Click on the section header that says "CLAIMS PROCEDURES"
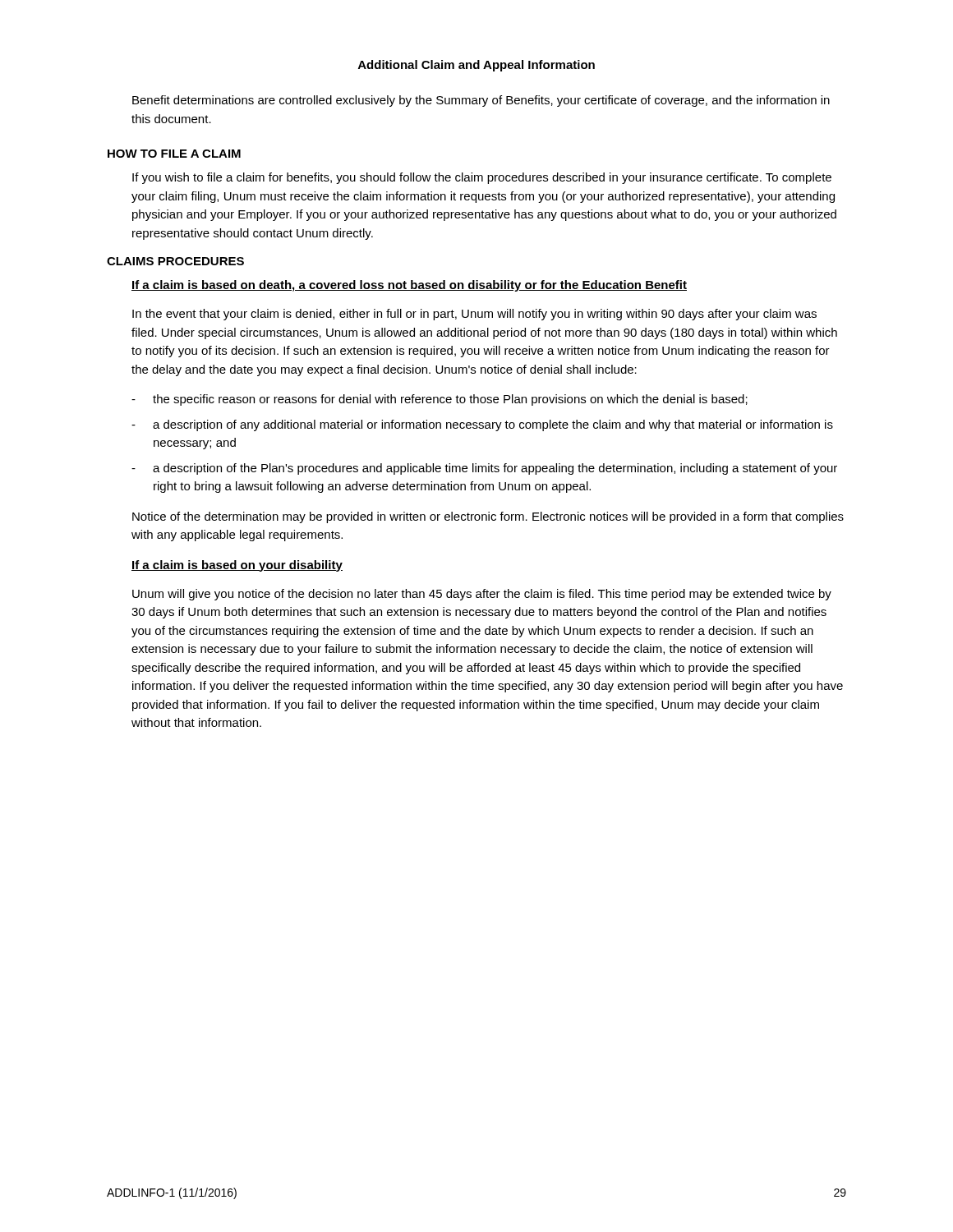Viewport: 953px width, 1232px height. click(x=176, y=261)
